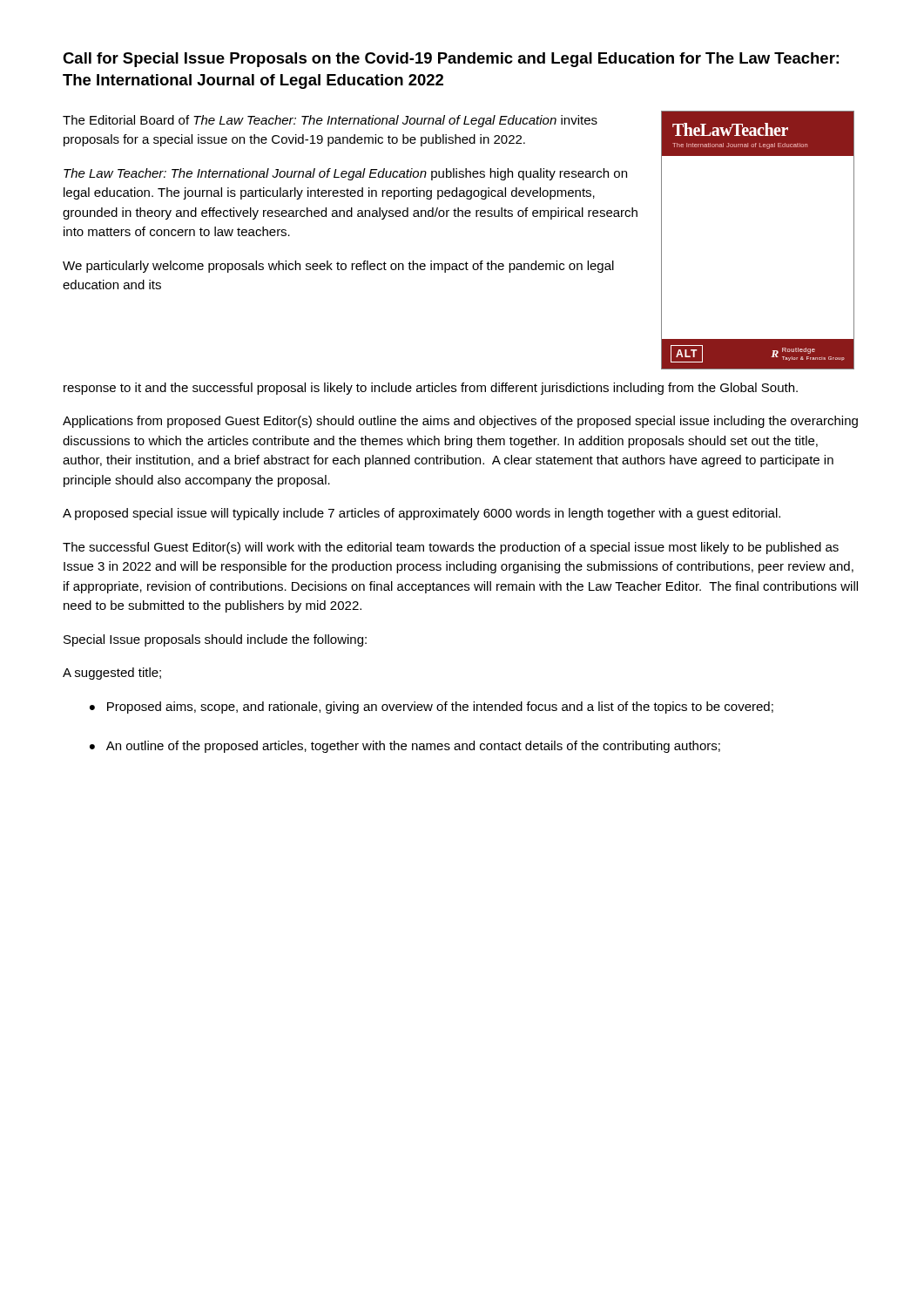
Task: Find a photo
Action: [761, 240]
